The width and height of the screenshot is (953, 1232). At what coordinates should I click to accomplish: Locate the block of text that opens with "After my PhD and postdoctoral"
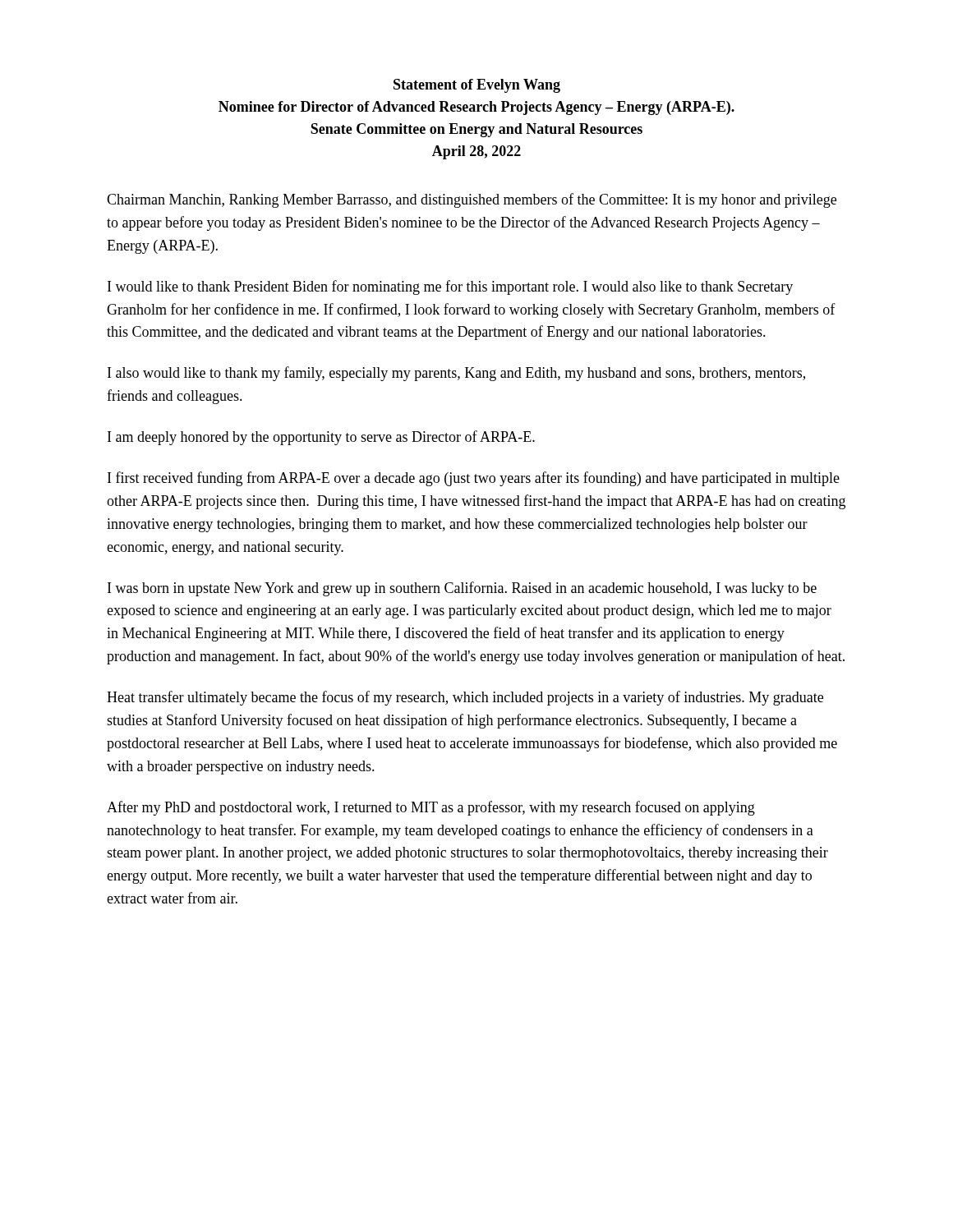pyautogui.click(x=467, y=853)
